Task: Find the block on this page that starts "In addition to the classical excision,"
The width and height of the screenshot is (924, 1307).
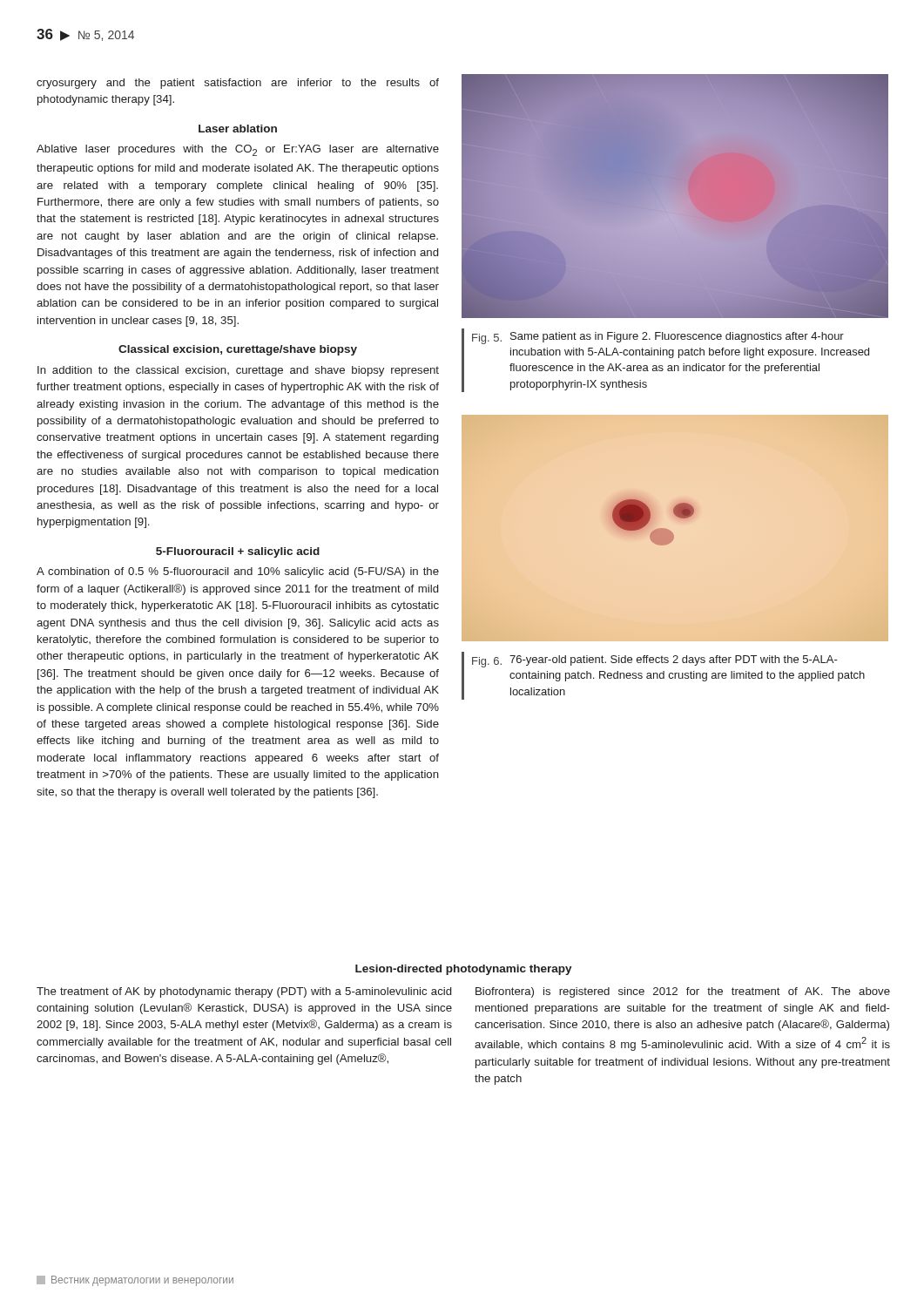Action: pyautogui.click(x=238, y=446)
